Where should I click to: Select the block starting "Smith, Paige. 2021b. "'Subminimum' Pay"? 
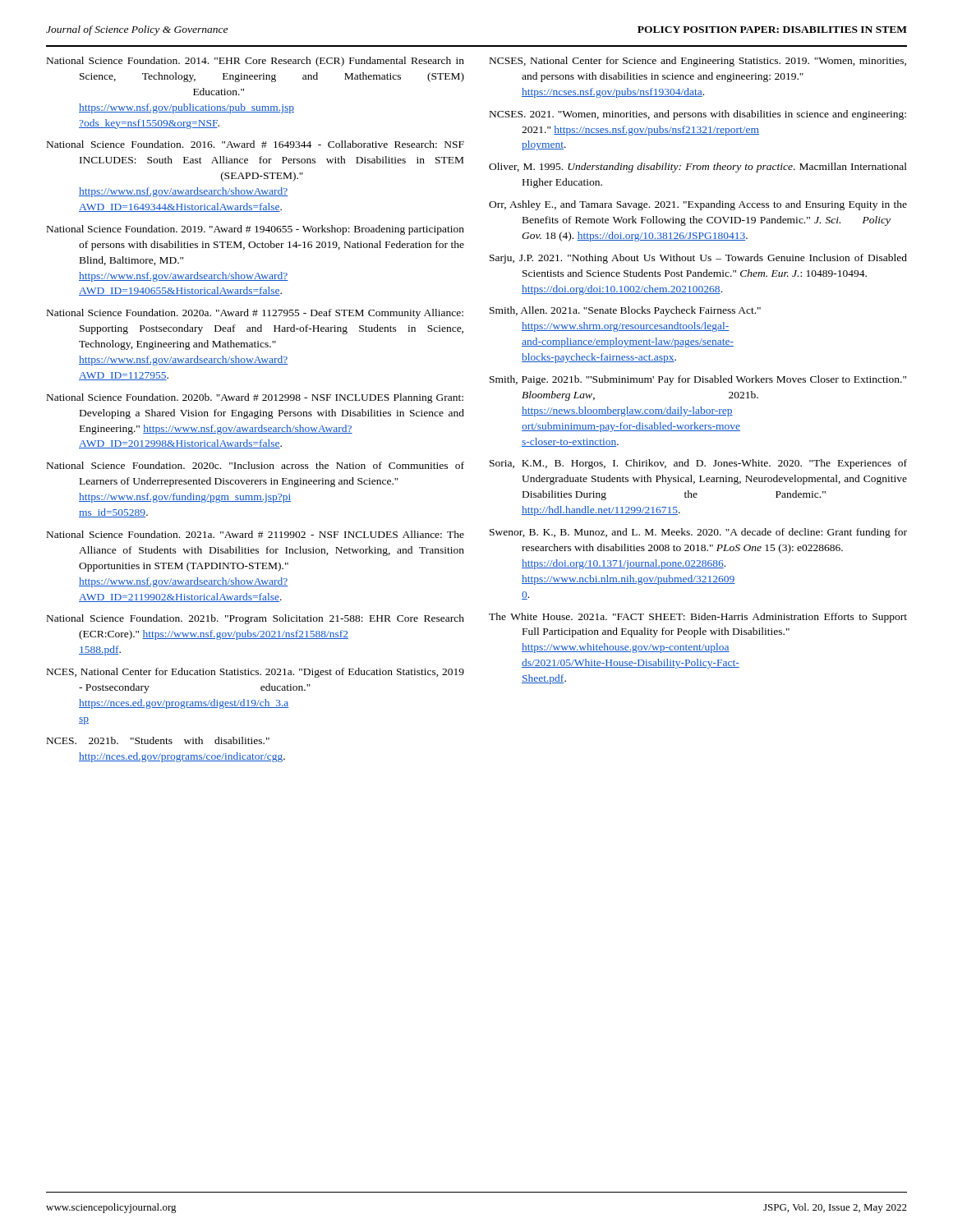click(698, 410)
